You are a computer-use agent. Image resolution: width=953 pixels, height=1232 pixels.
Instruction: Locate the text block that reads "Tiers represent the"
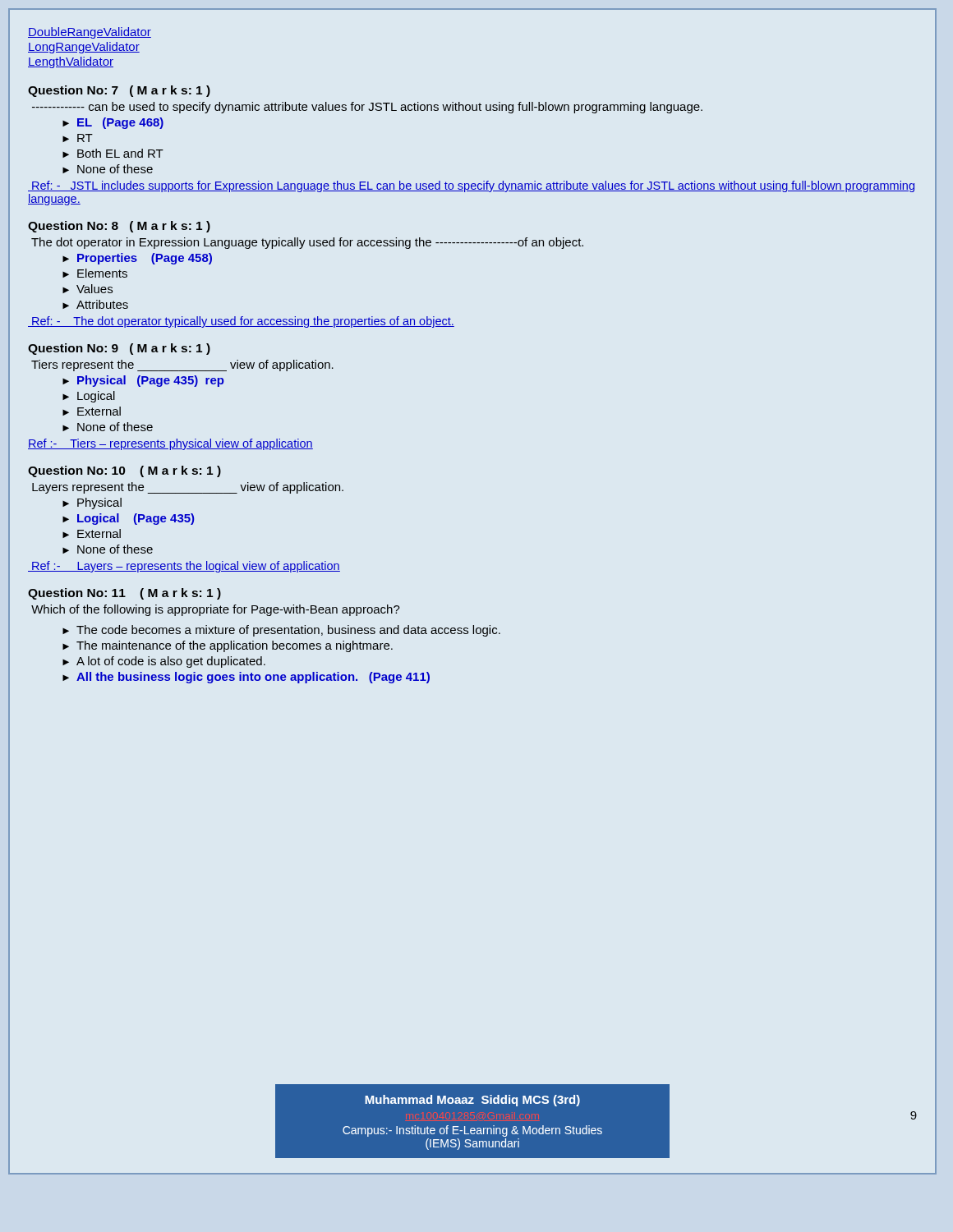(181, 364)
